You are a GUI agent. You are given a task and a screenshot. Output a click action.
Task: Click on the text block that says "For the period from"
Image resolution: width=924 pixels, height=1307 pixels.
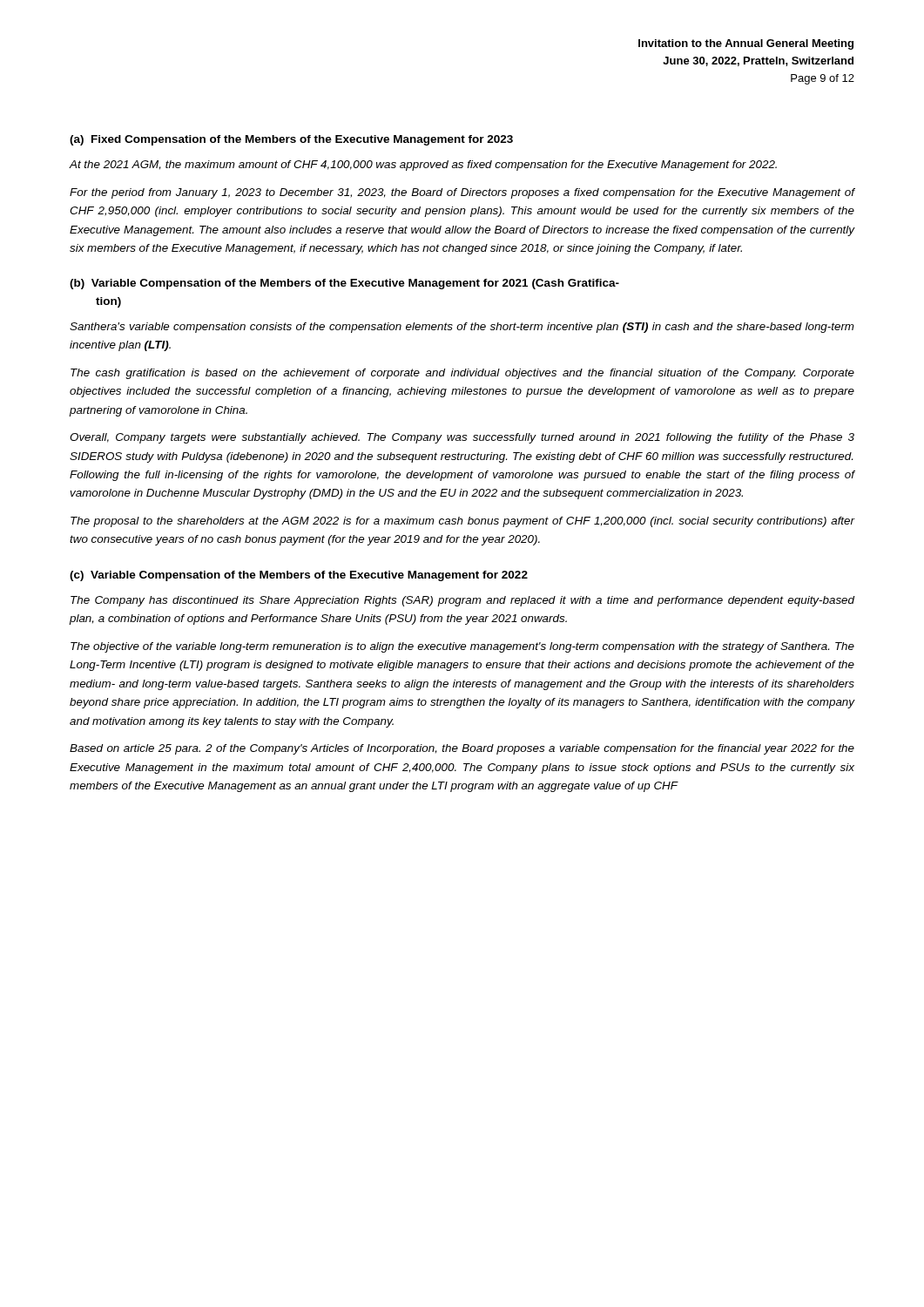click(462, 220)
